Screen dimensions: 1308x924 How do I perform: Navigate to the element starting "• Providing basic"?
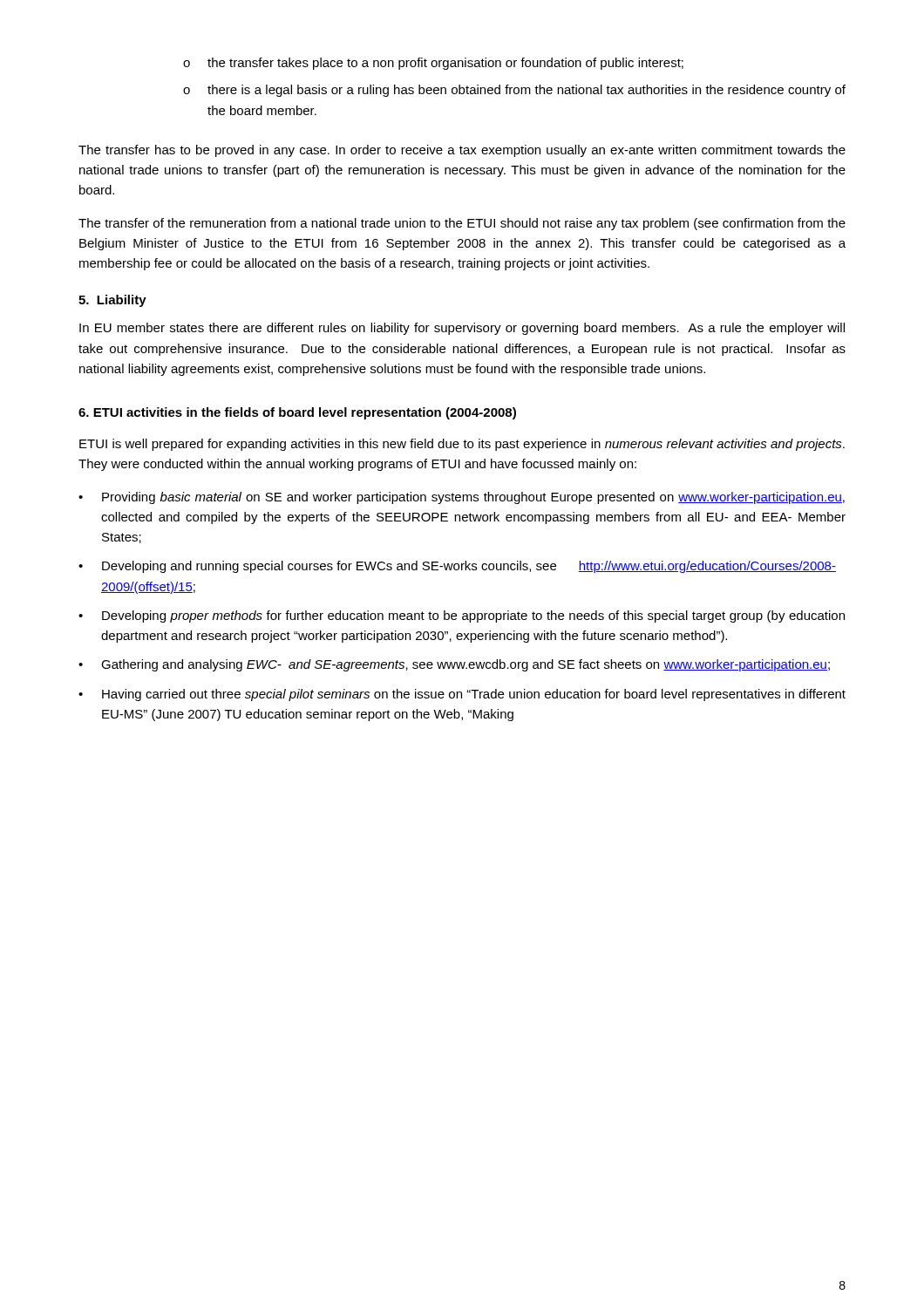(462, 517)
